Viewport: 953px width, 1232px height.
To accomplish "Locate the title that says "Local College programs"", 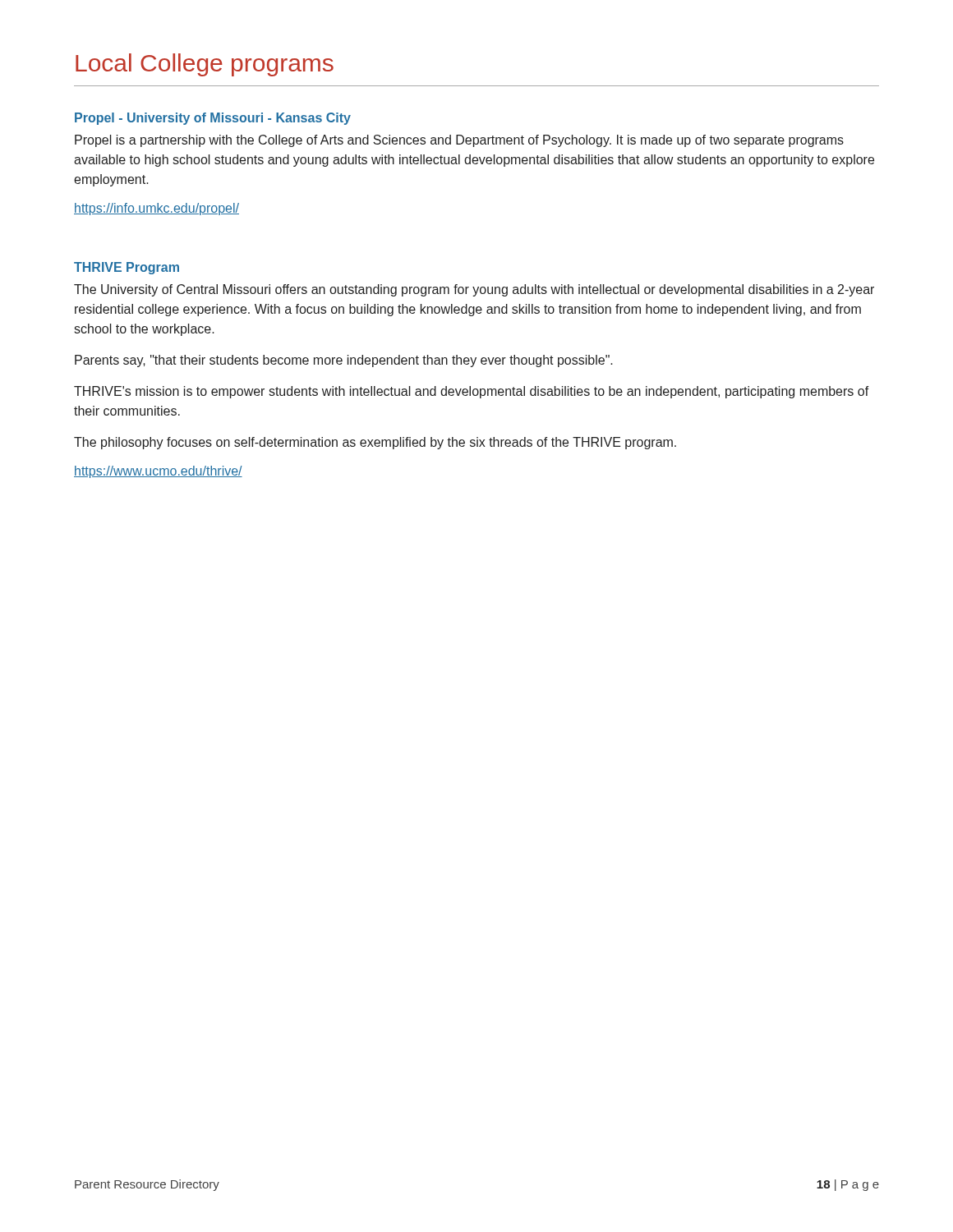I will [205, 65].
